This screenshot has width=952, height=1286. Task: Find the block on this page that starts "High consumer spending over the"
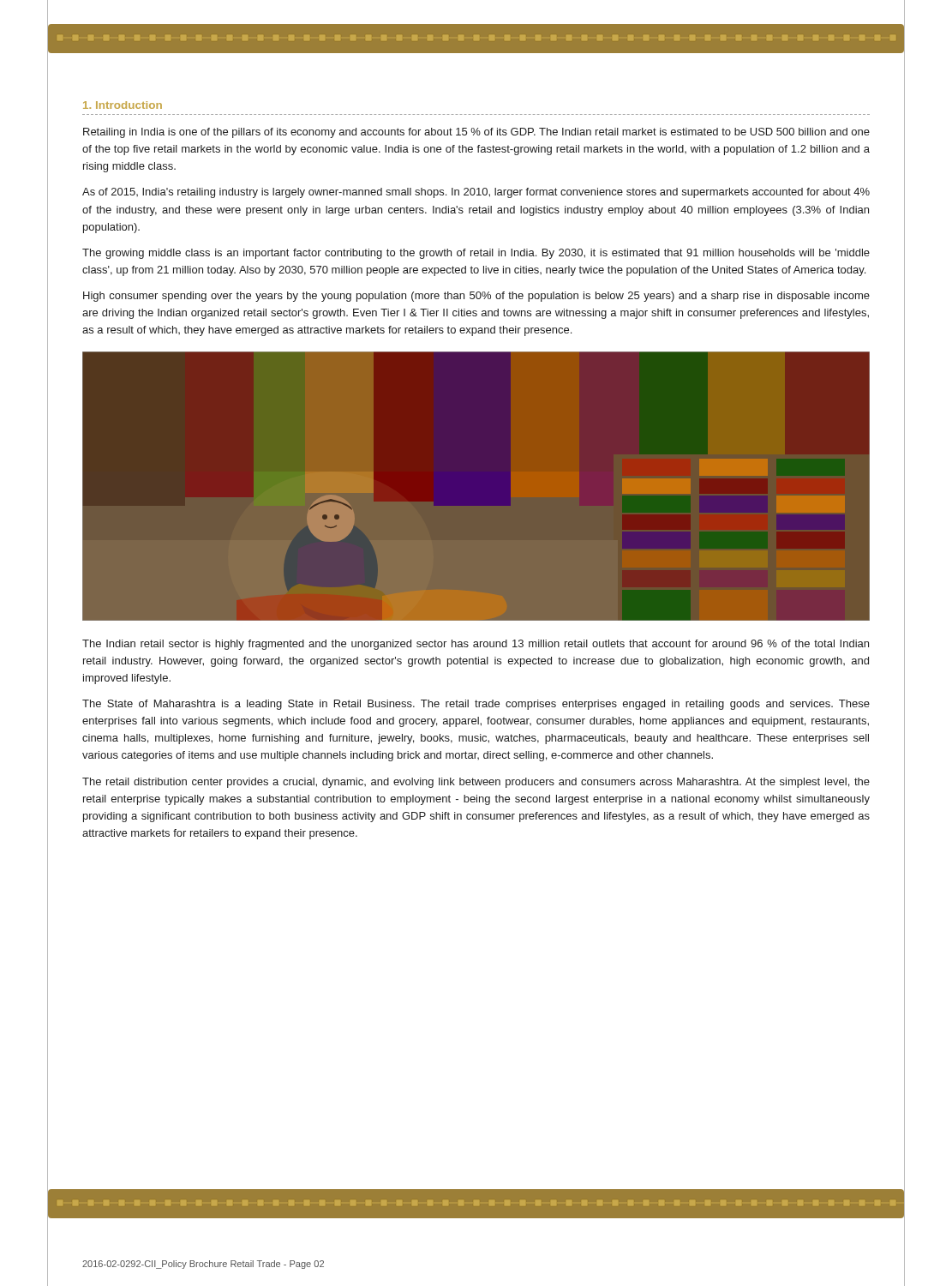point(476,313)
